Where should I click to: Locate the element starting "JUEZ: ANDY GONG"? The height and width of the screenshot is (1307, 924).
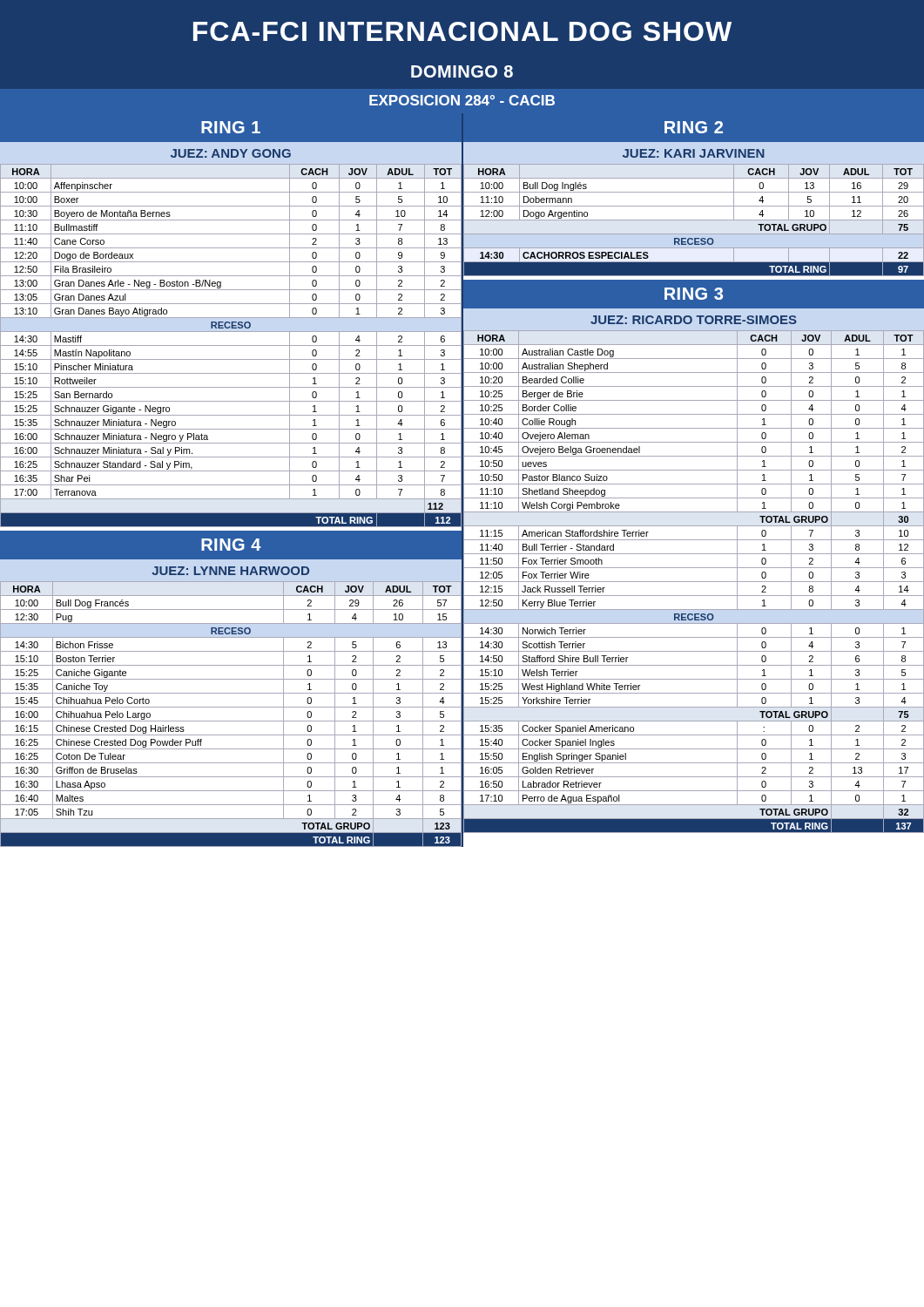pyautogui.click(x=231, y=153)
